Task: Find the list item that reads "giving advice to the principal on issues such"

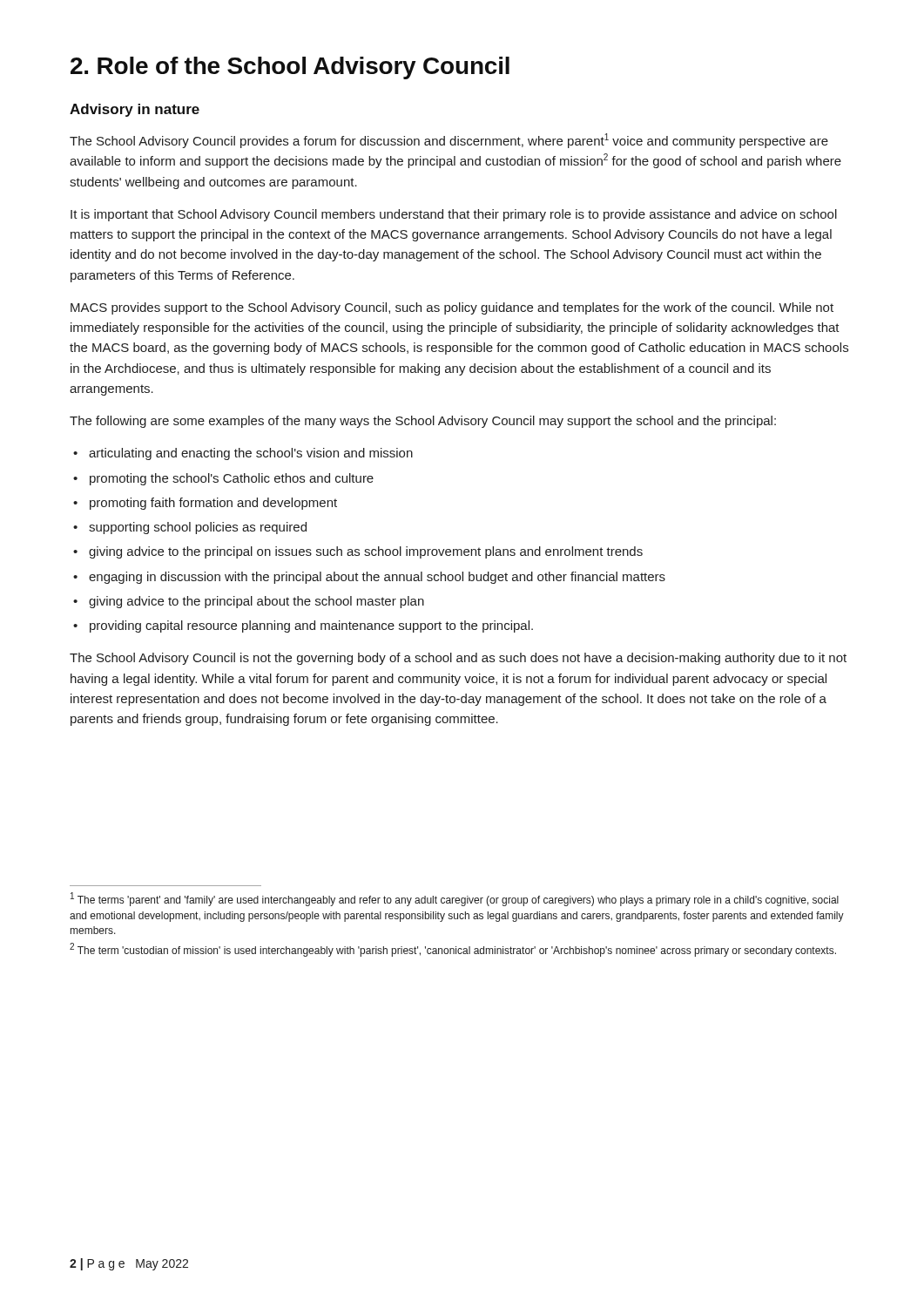Action: 366,551
